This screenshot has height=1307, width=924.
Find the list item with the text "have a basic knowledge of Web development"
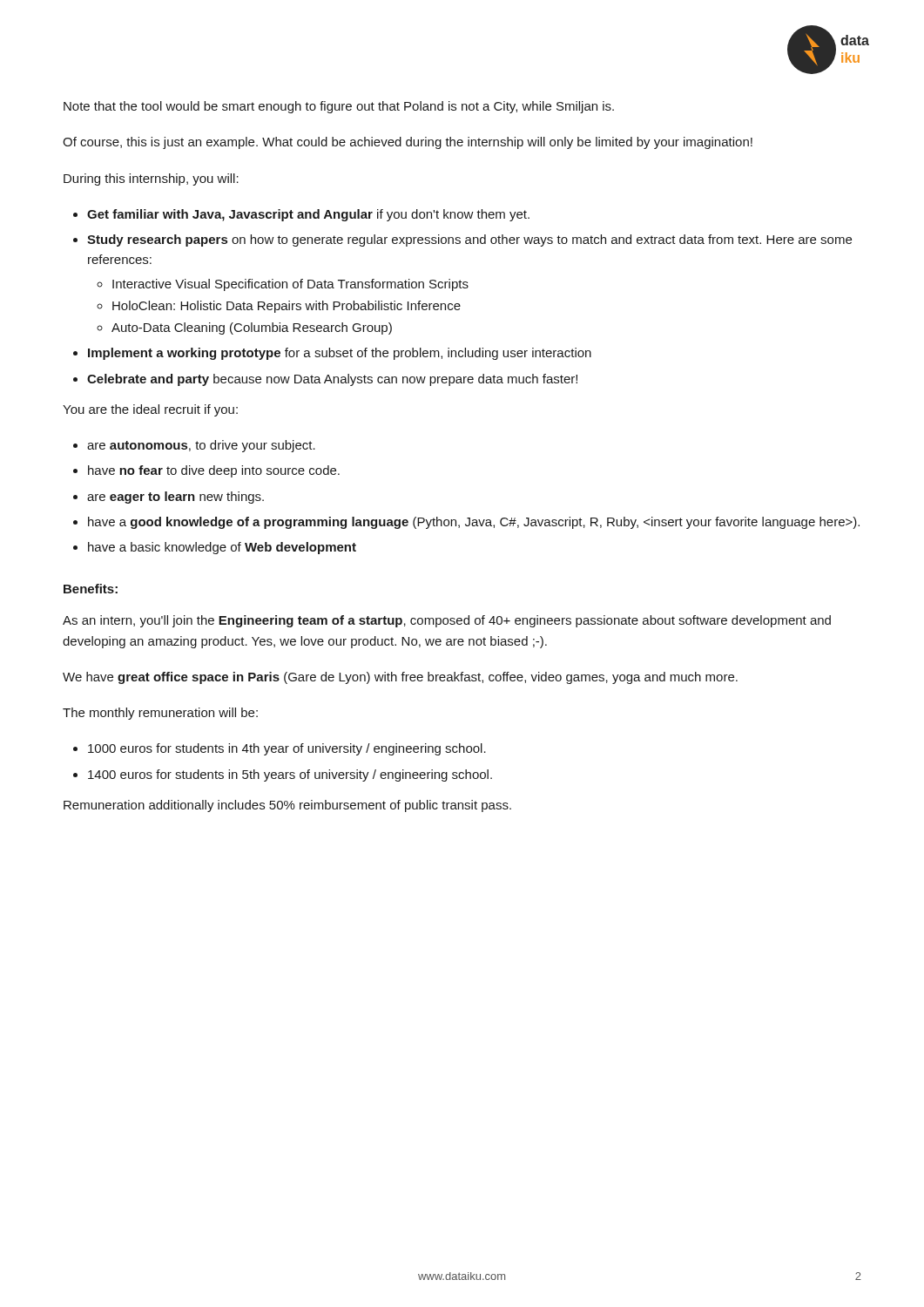(x=222, y=547)
